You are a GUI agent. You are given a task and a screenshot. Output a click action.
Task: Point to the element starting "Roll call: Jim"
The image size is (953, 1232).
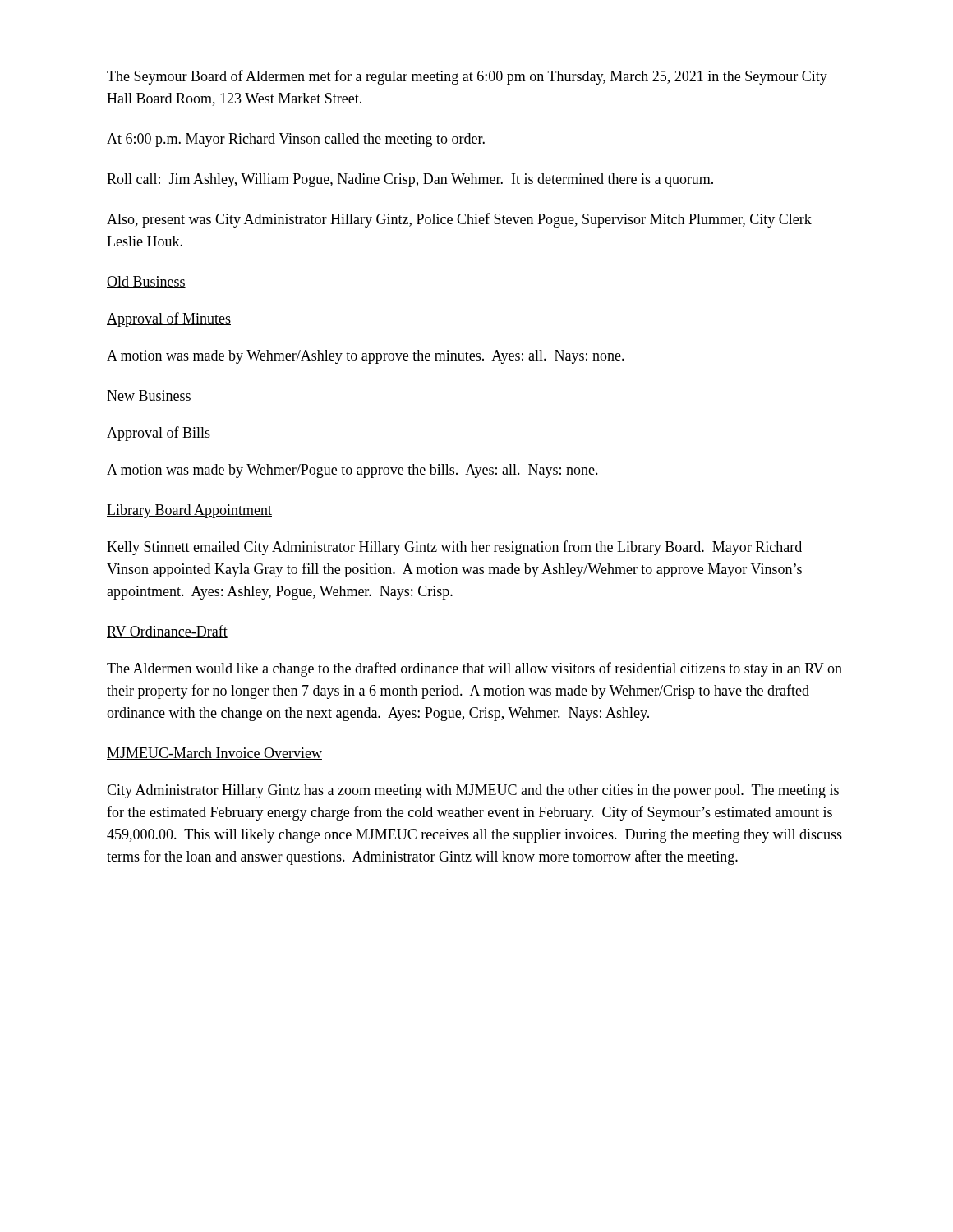[411, 179]
